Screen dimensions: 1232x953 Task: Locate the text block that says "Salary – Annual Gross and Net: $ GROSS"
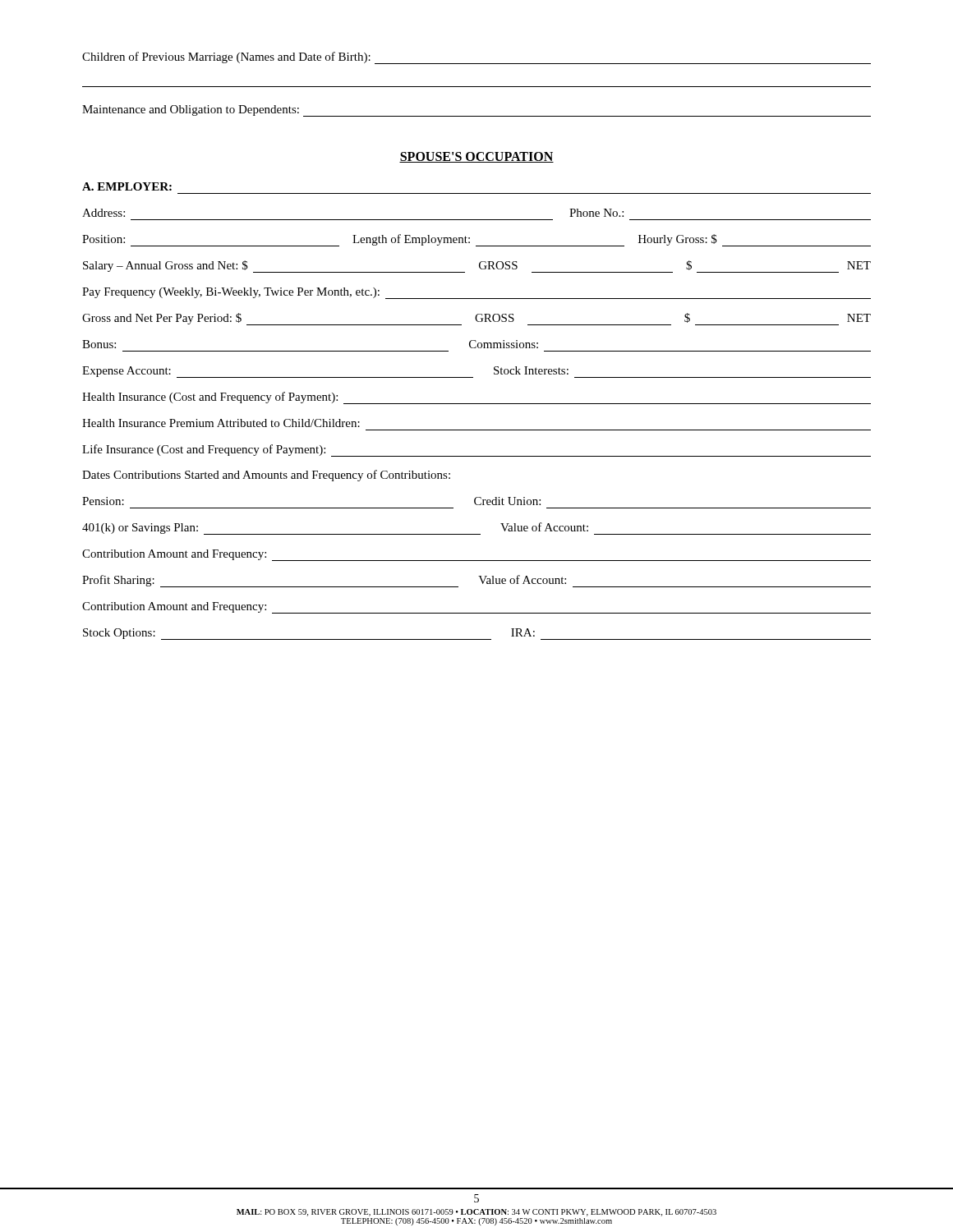[476, 265]
